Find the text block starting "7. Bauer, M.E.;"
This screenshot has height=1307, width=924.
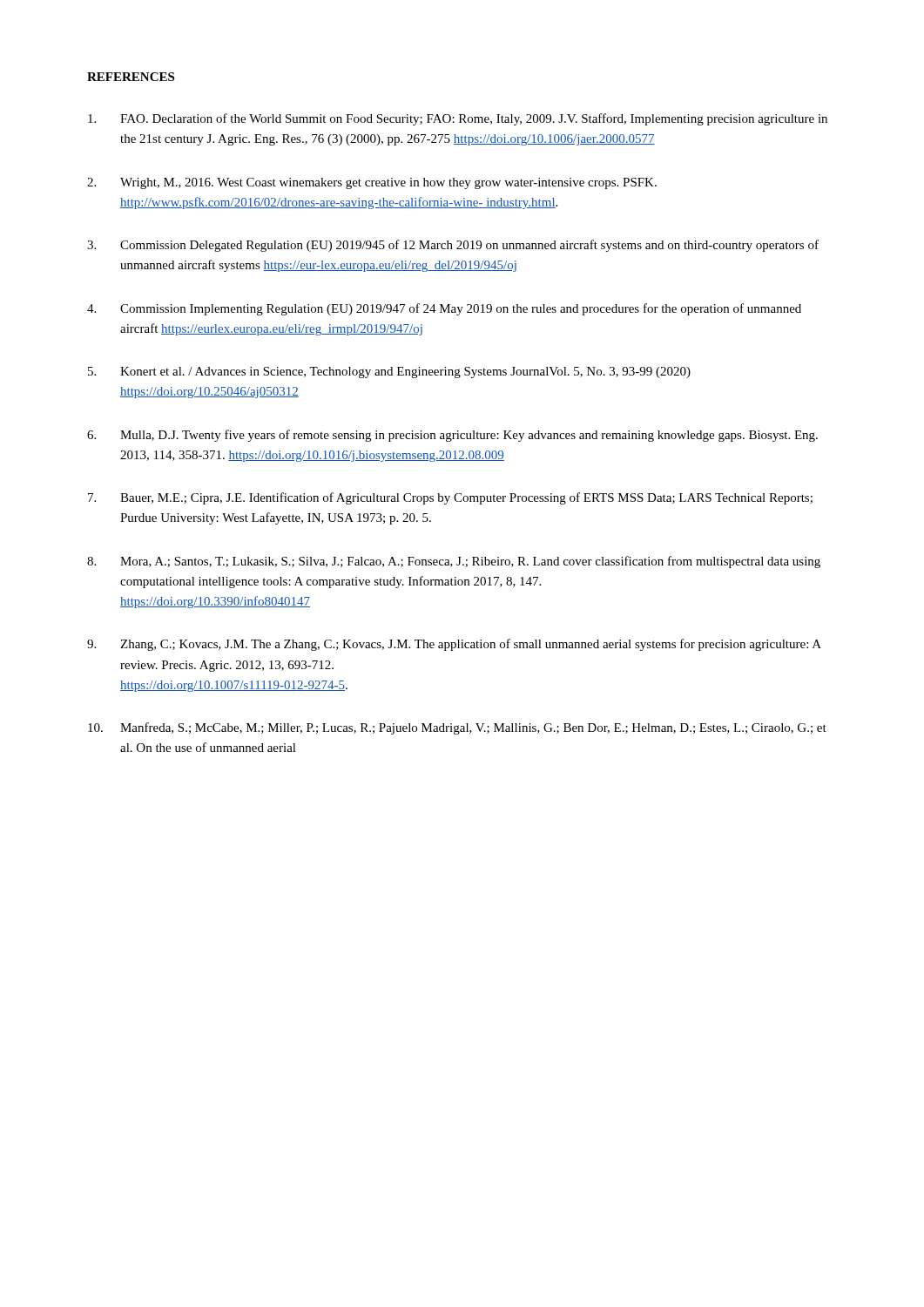click(x=462, y=508)
